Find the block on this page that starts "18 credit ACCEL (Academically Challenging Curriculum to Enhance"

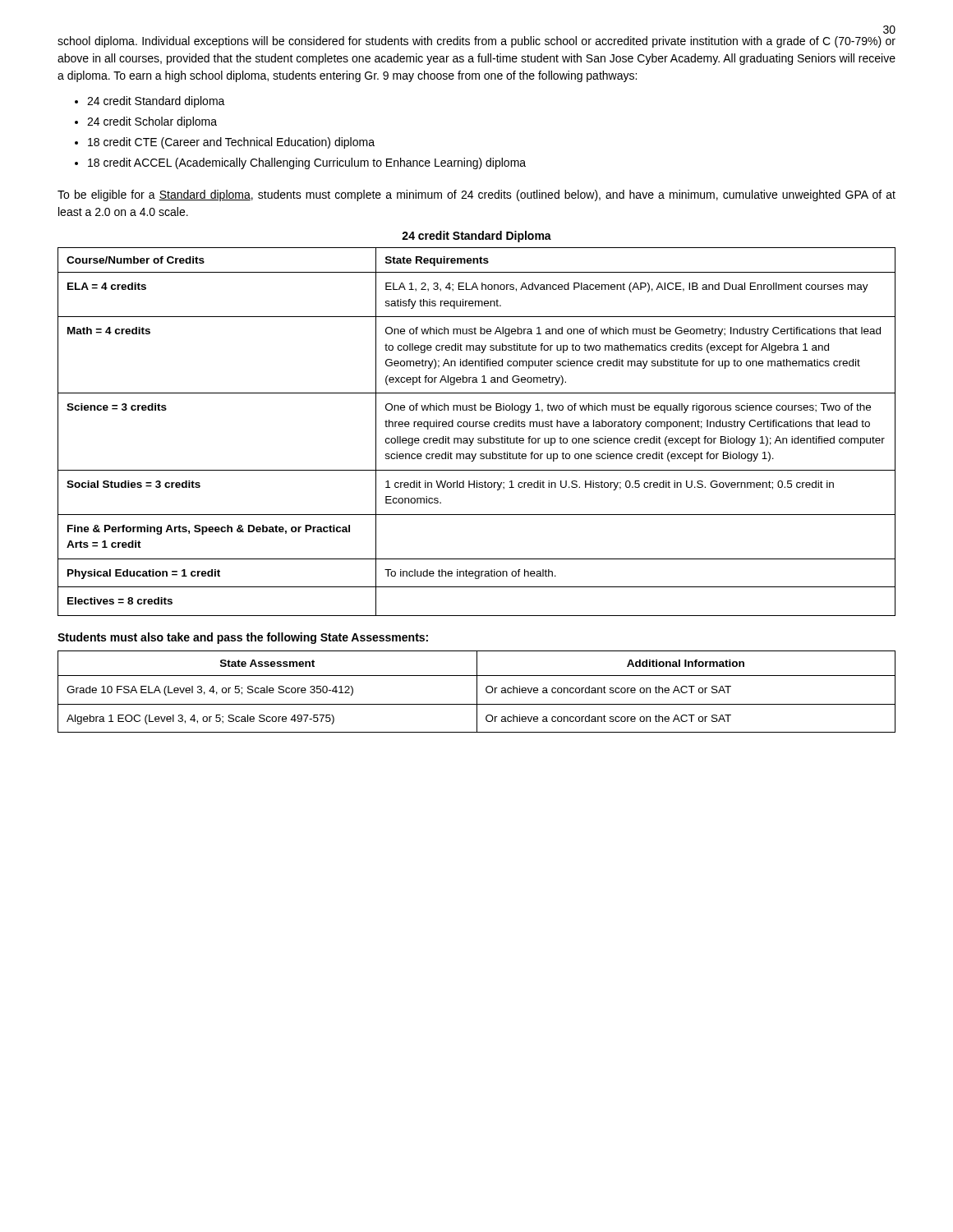[306, 163]
